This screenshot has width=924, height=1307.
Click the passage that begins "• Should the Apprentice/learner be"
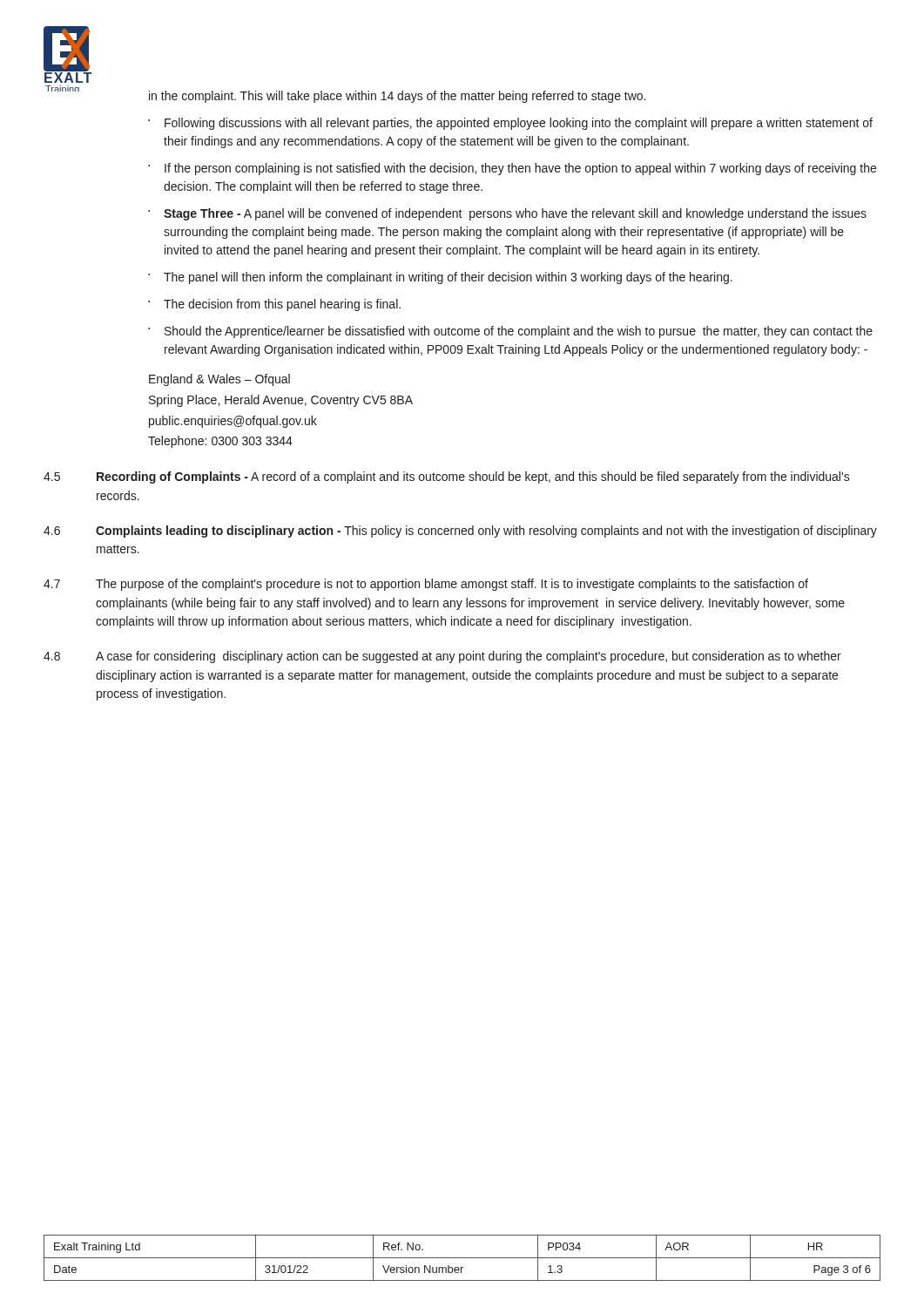(514, 341)
